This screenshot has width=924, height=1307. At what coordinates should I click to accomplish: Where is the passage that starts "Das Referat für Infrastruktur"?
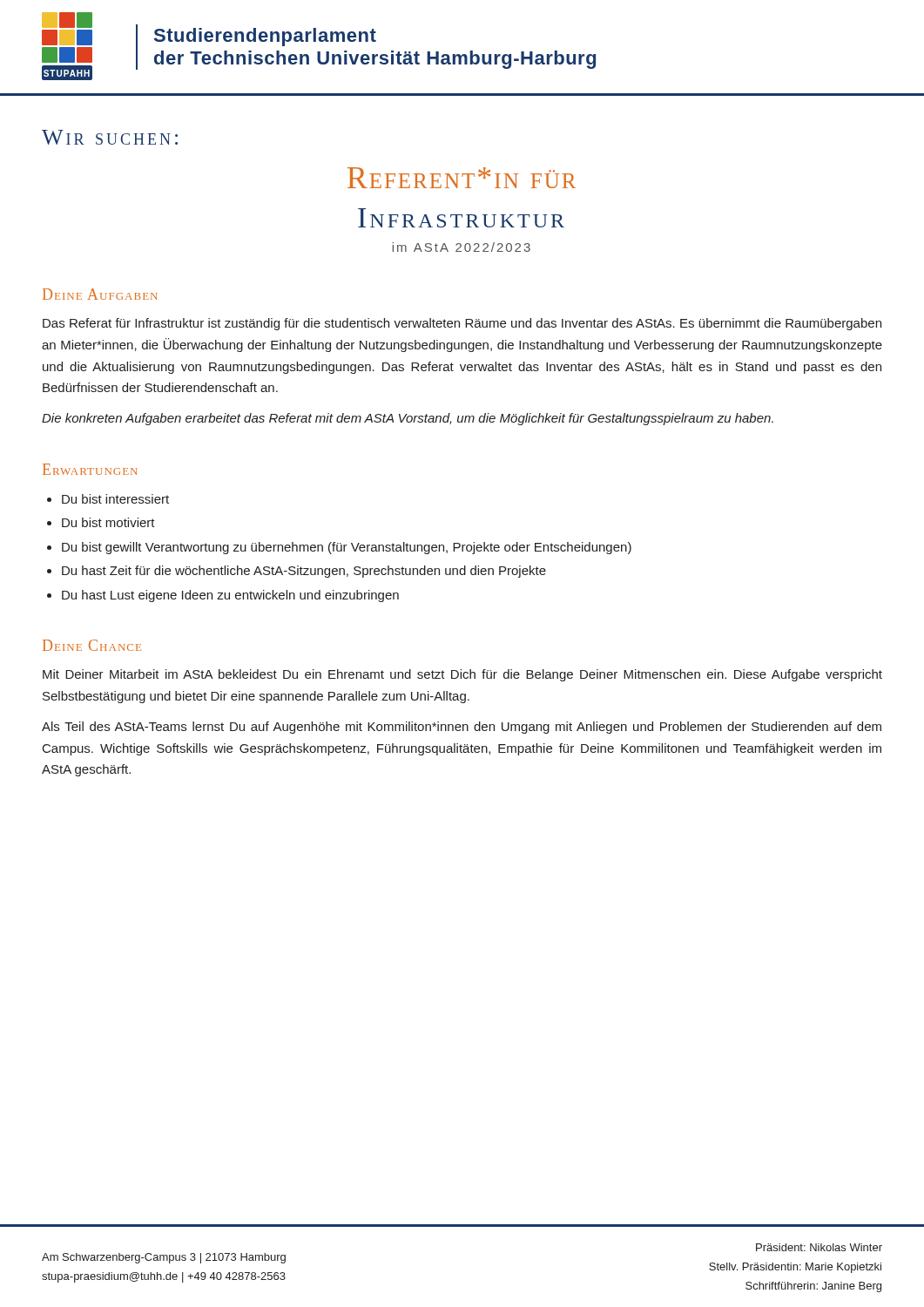tap(462, 355)
